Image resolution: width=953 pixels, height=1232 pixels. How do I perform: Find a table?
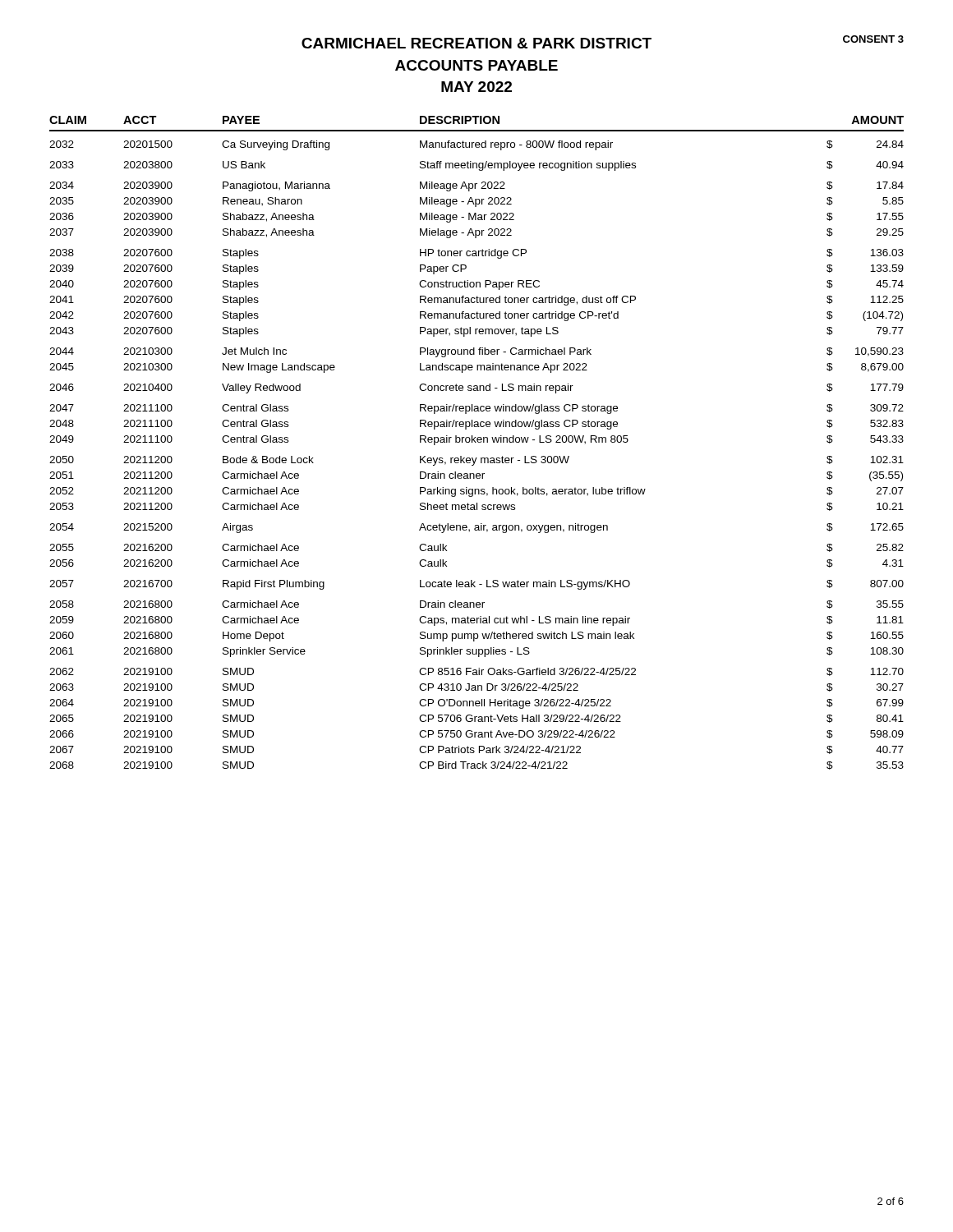click(x=476, y=443)
